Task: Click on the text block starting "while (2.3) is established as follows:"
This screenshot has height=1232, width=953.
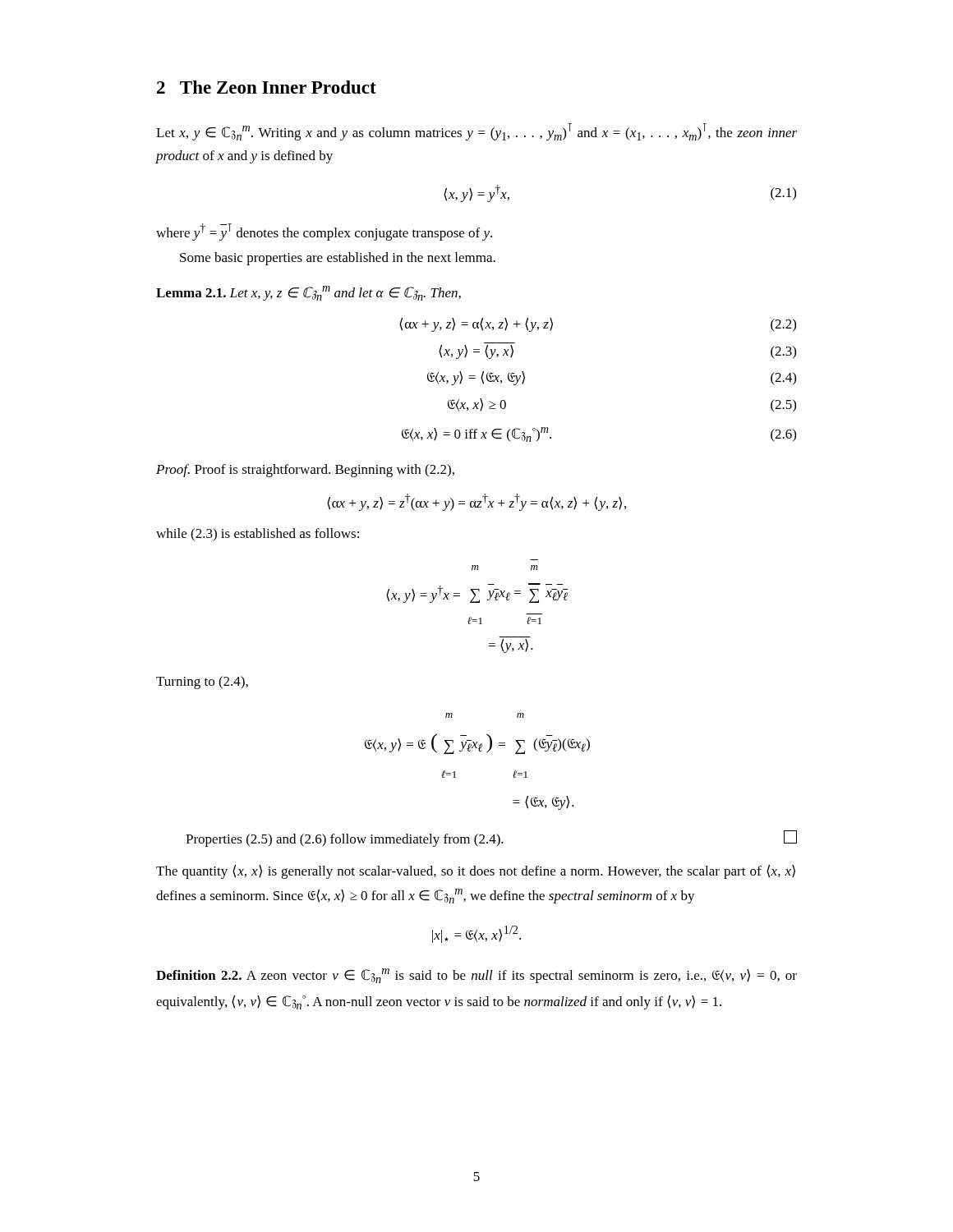Action: tap(258, 534)
